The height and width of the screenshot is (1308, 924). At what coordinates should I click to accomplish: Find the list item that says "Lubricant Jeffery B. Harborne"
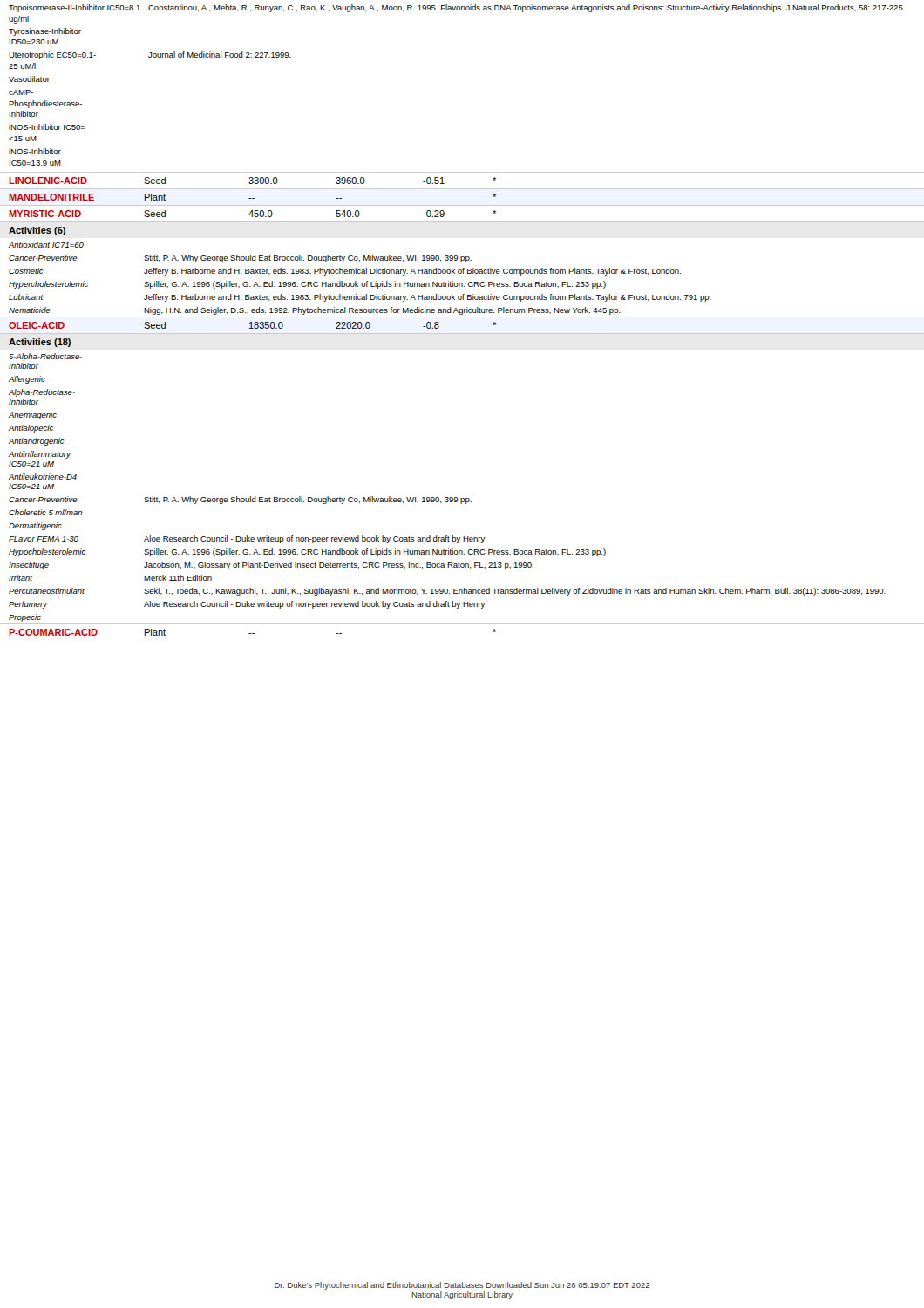click(462, 297)
